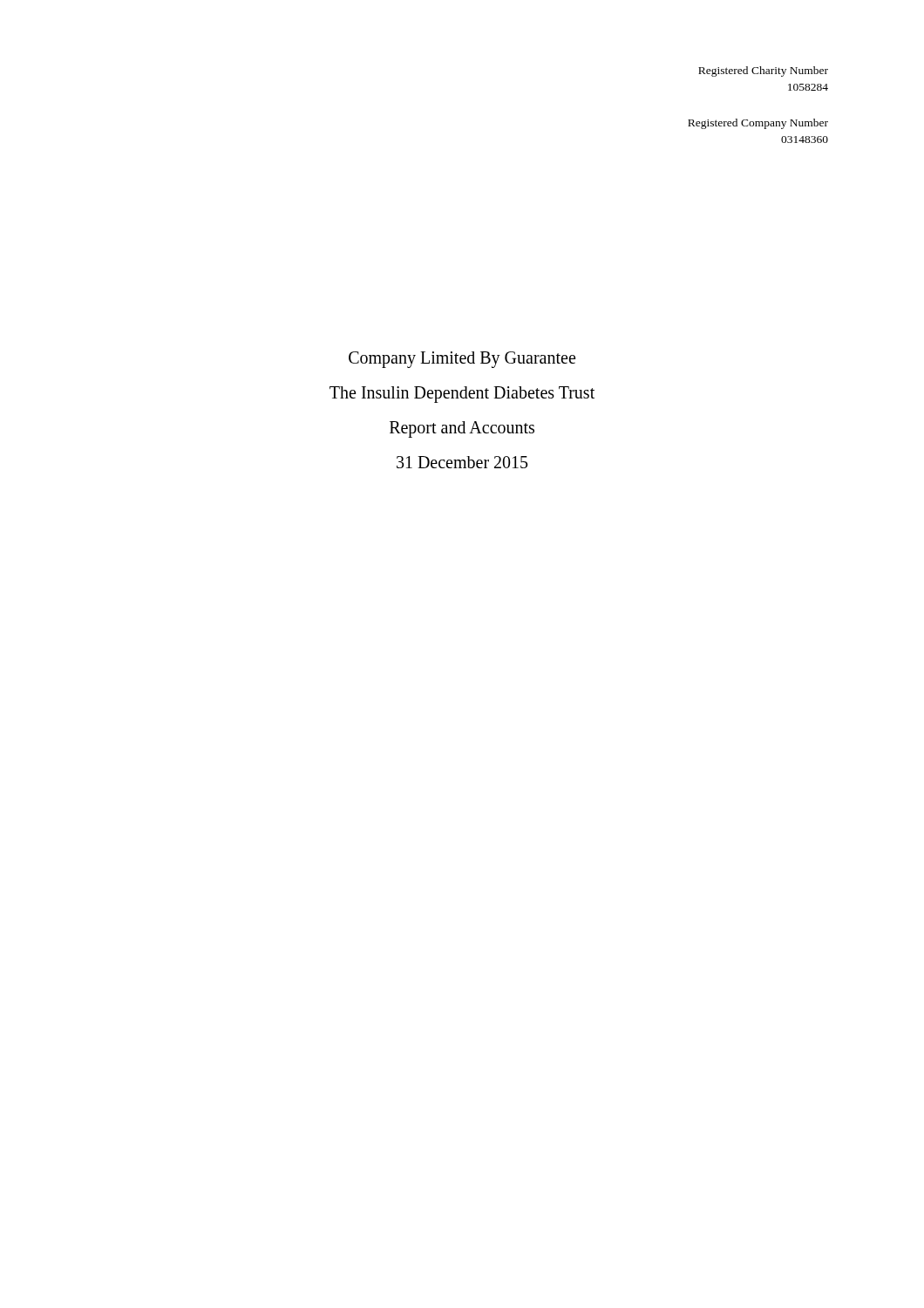Point to the block beginning "Company Limited By"
The image size is (924, 1308).
[x=462, y=358]
